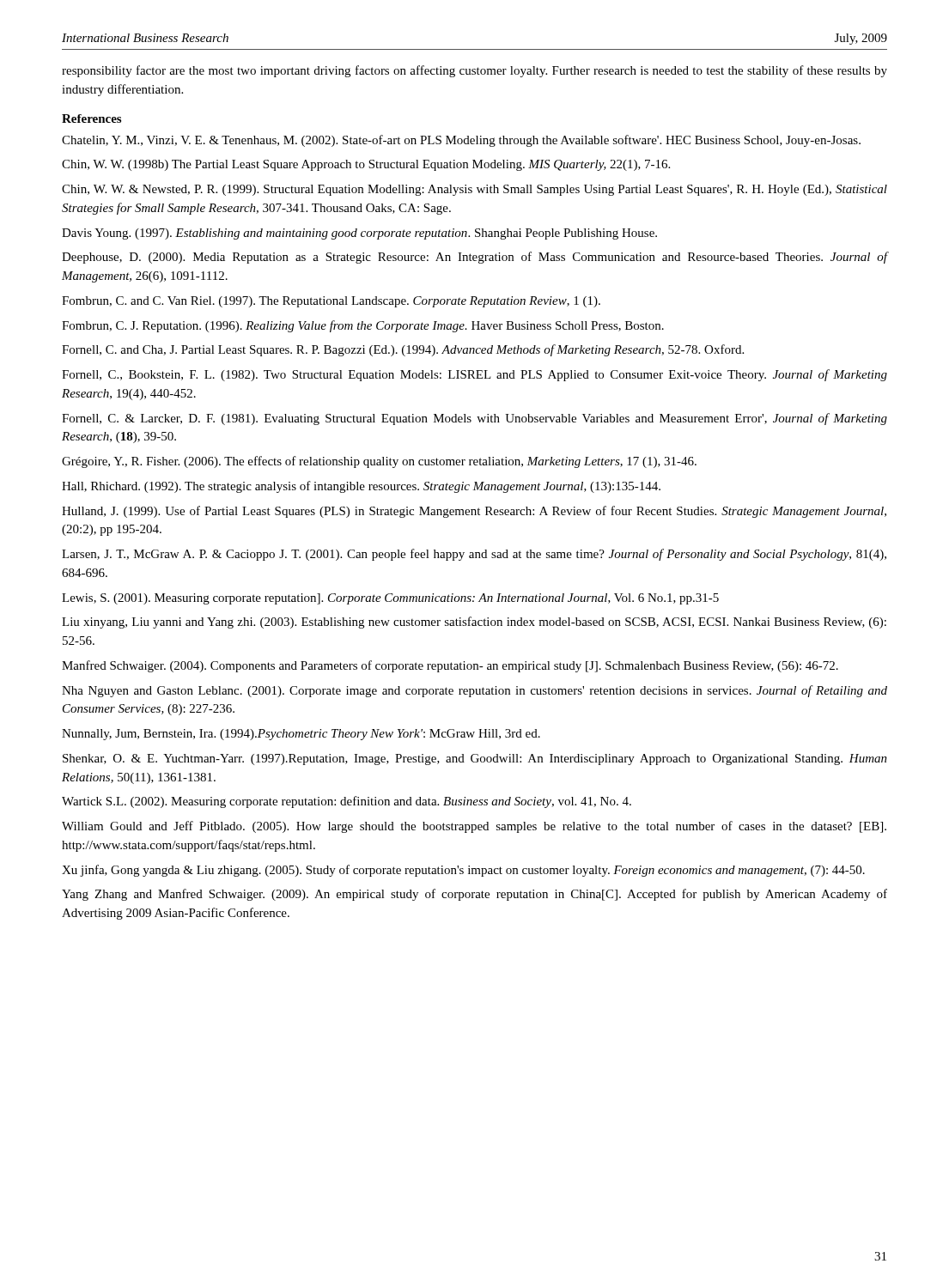Image resolution: width=949 pixels, height=1288 pixels.
Task: Locate the list item that reads "Fornell, C., Bookstein, F."
Action: [474, 384]
